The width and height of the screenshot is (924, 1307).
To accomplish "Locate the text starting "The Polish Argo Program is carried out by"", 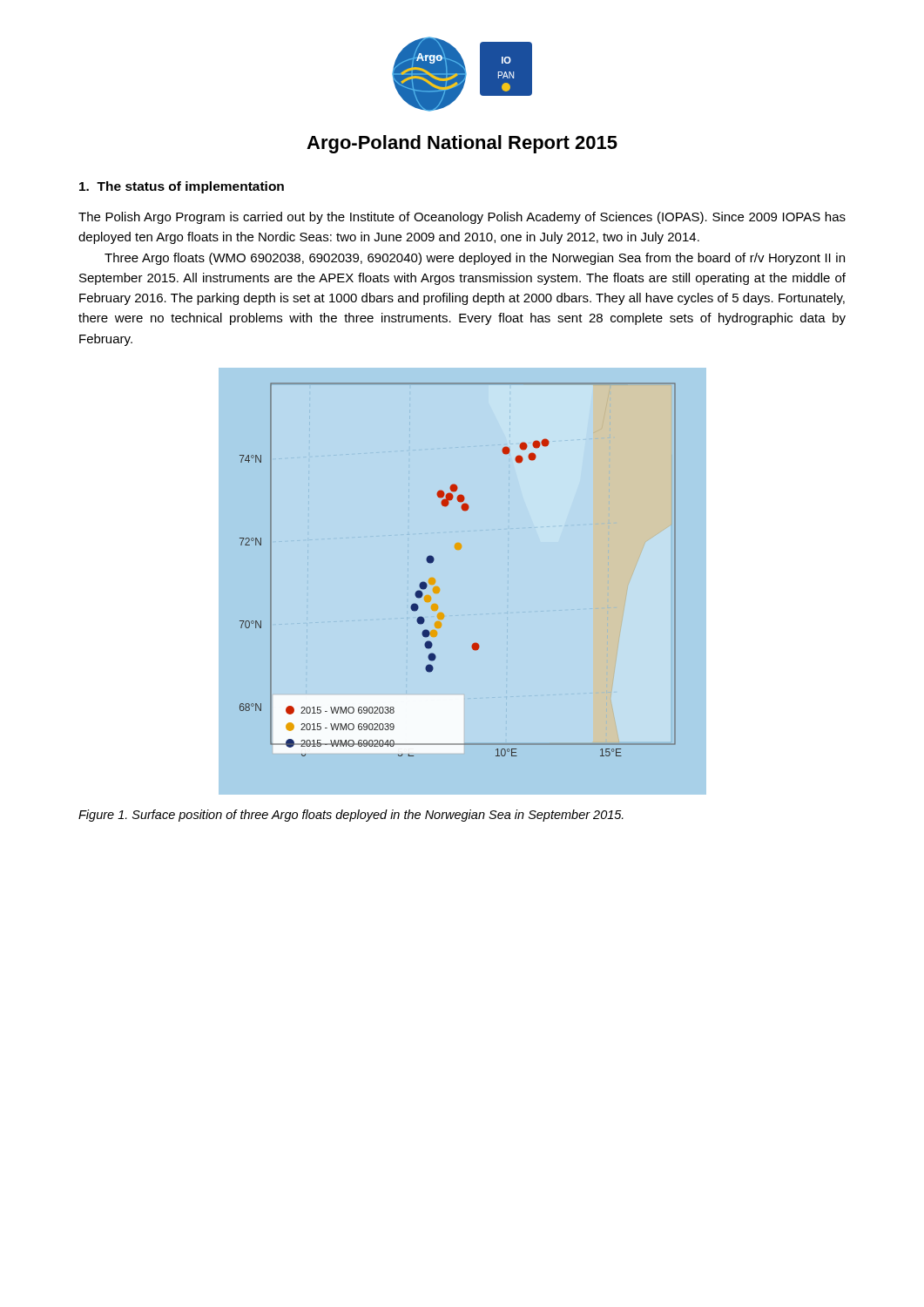I will tap(462, 277).
